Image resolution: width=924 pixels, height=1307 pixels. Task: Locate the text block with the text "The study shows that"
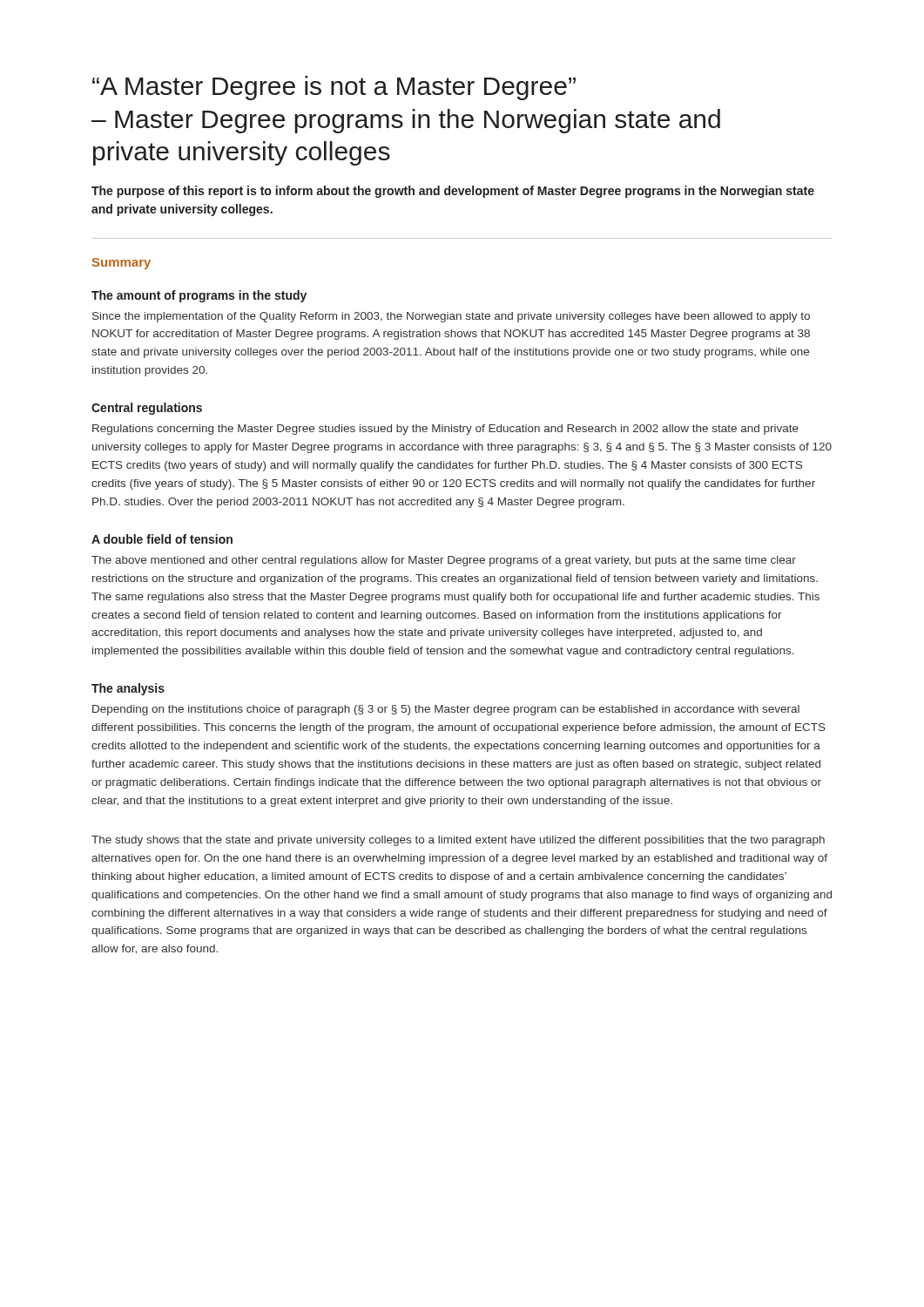[462, 894]
